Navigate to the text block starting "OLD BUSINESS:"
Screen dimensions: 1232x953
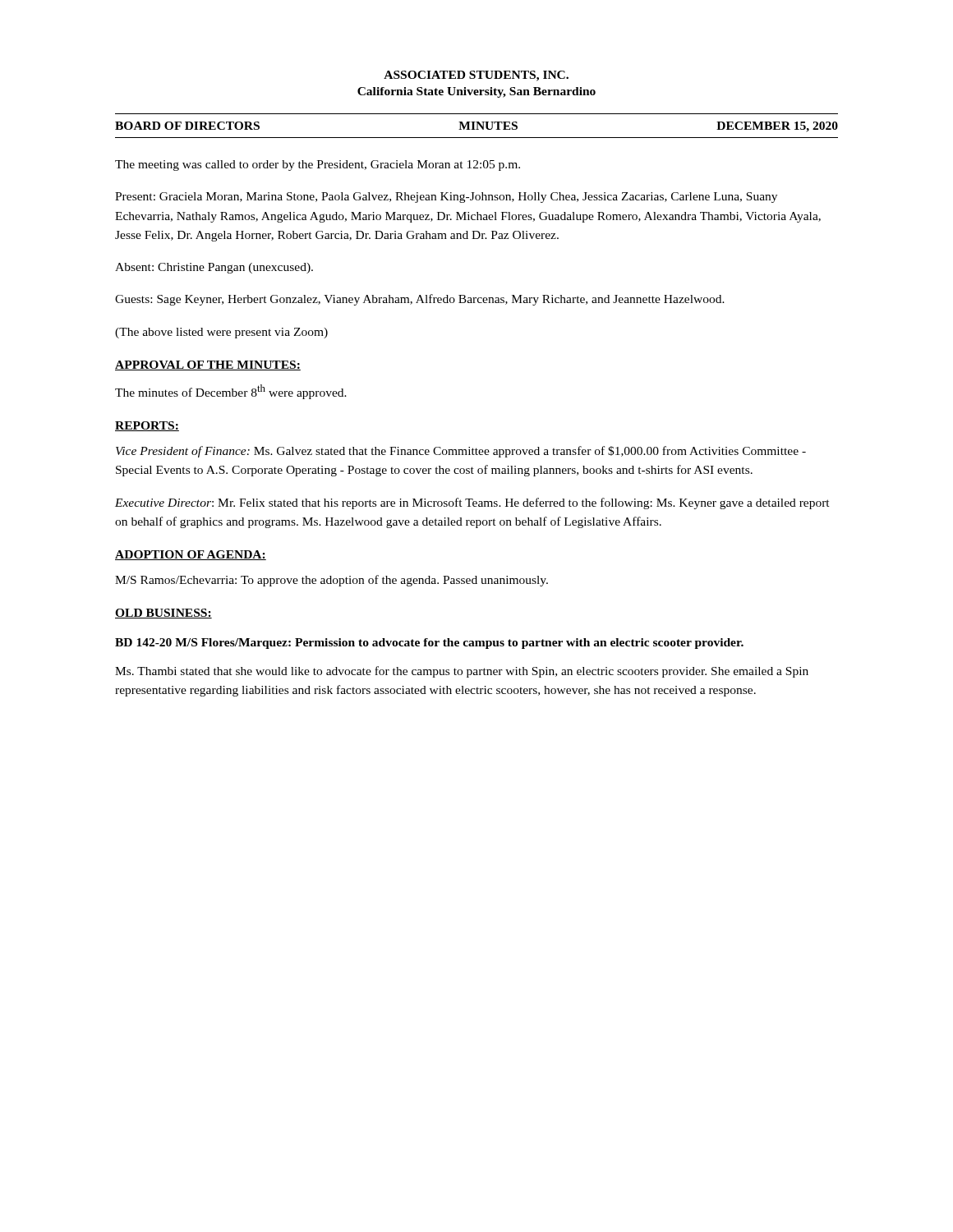(163, 613)
